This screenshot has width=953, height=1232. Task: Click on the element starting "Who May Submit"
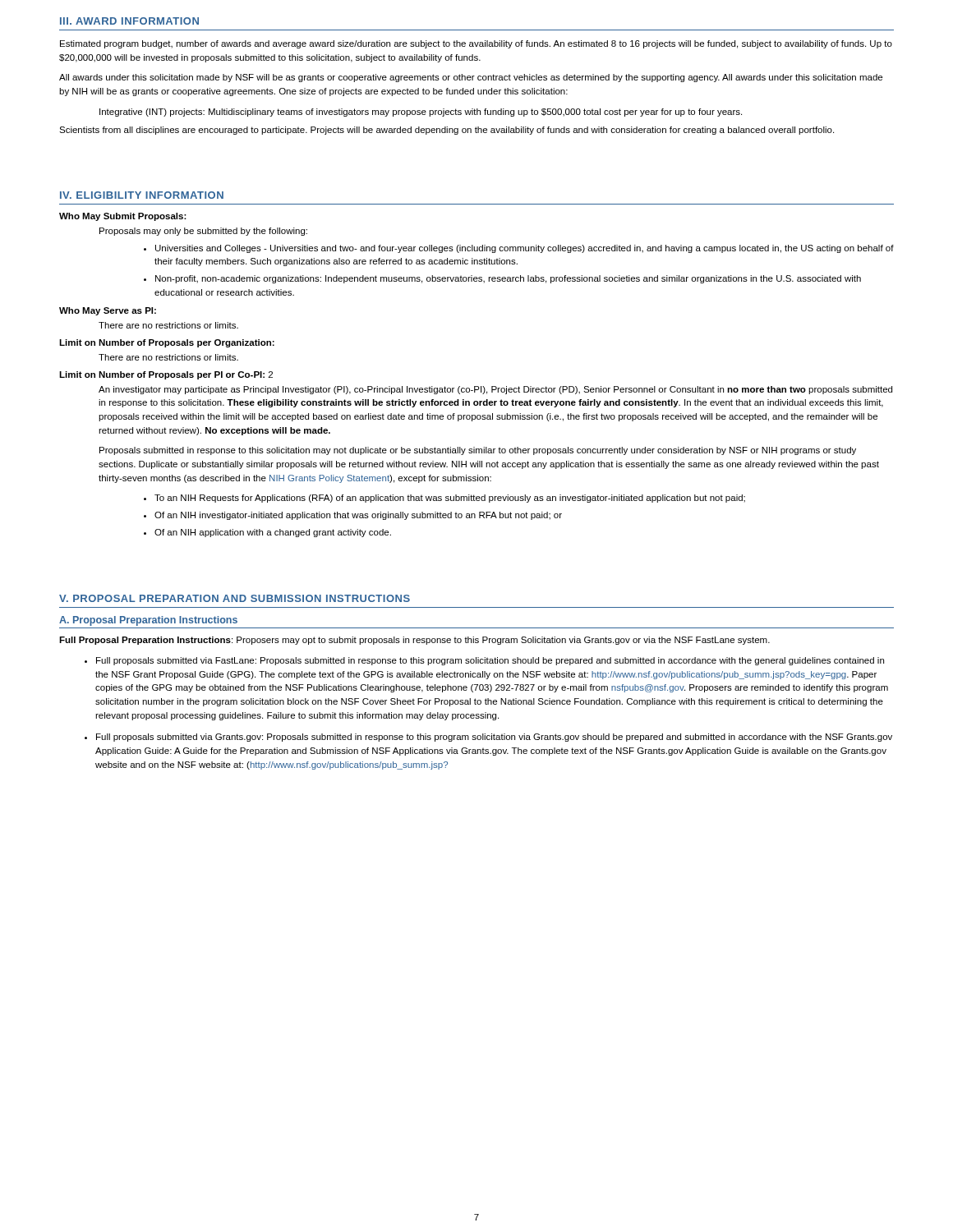click(123, 217)
